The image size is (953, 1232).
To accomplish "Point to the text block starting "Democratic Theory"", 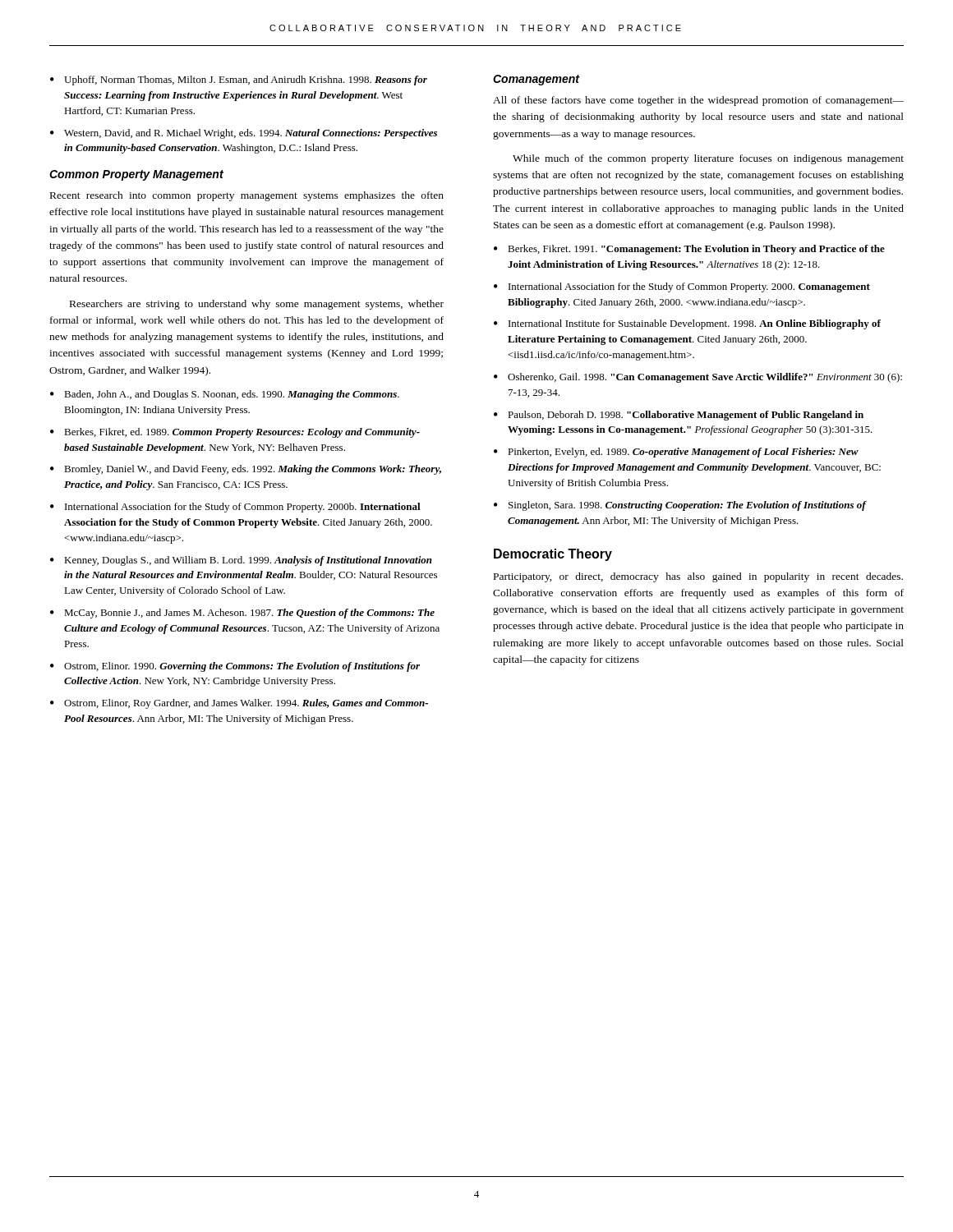I will [552, 554].
